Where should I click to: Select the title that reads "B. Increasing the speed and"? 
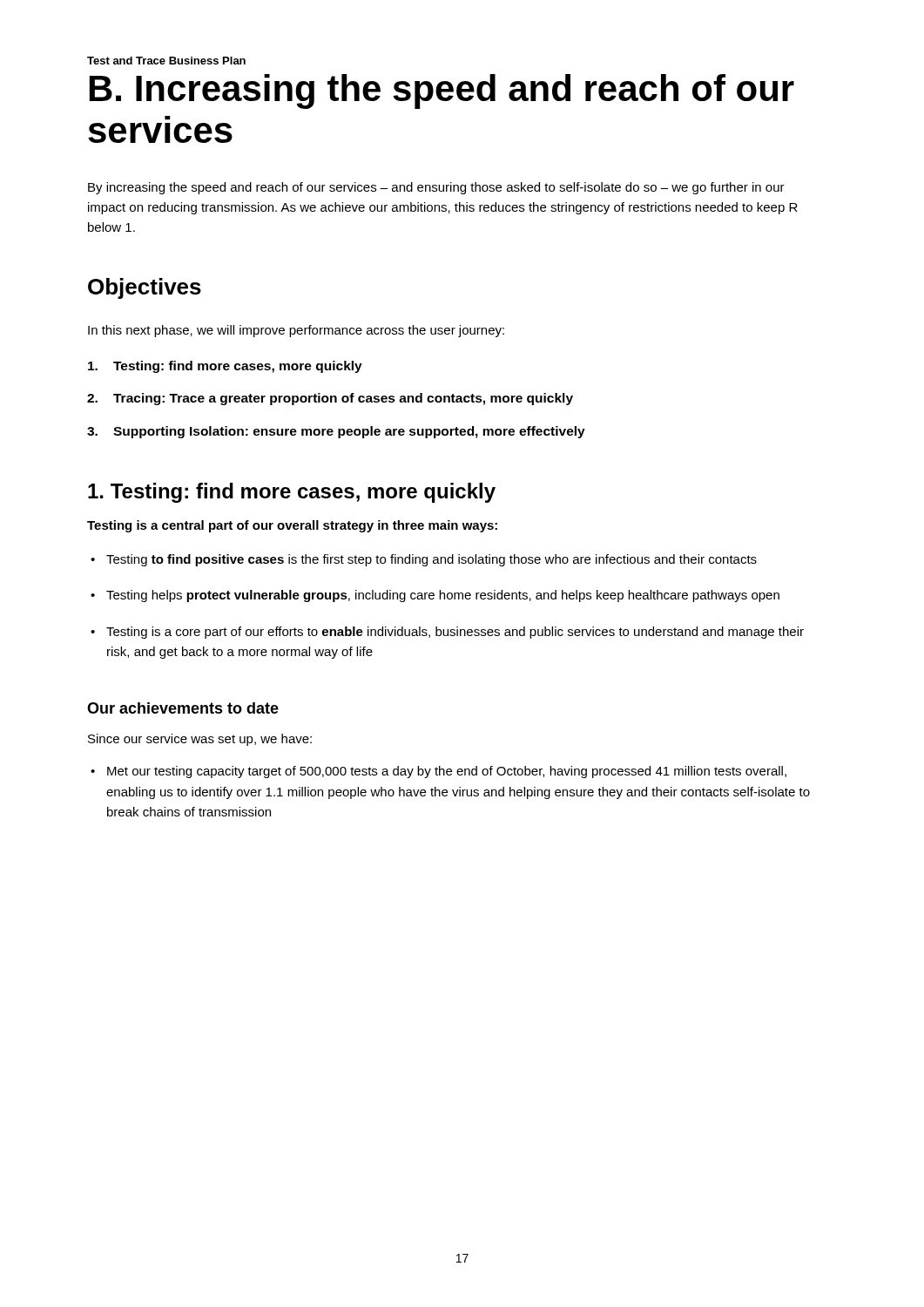click(x=453, y=110)
